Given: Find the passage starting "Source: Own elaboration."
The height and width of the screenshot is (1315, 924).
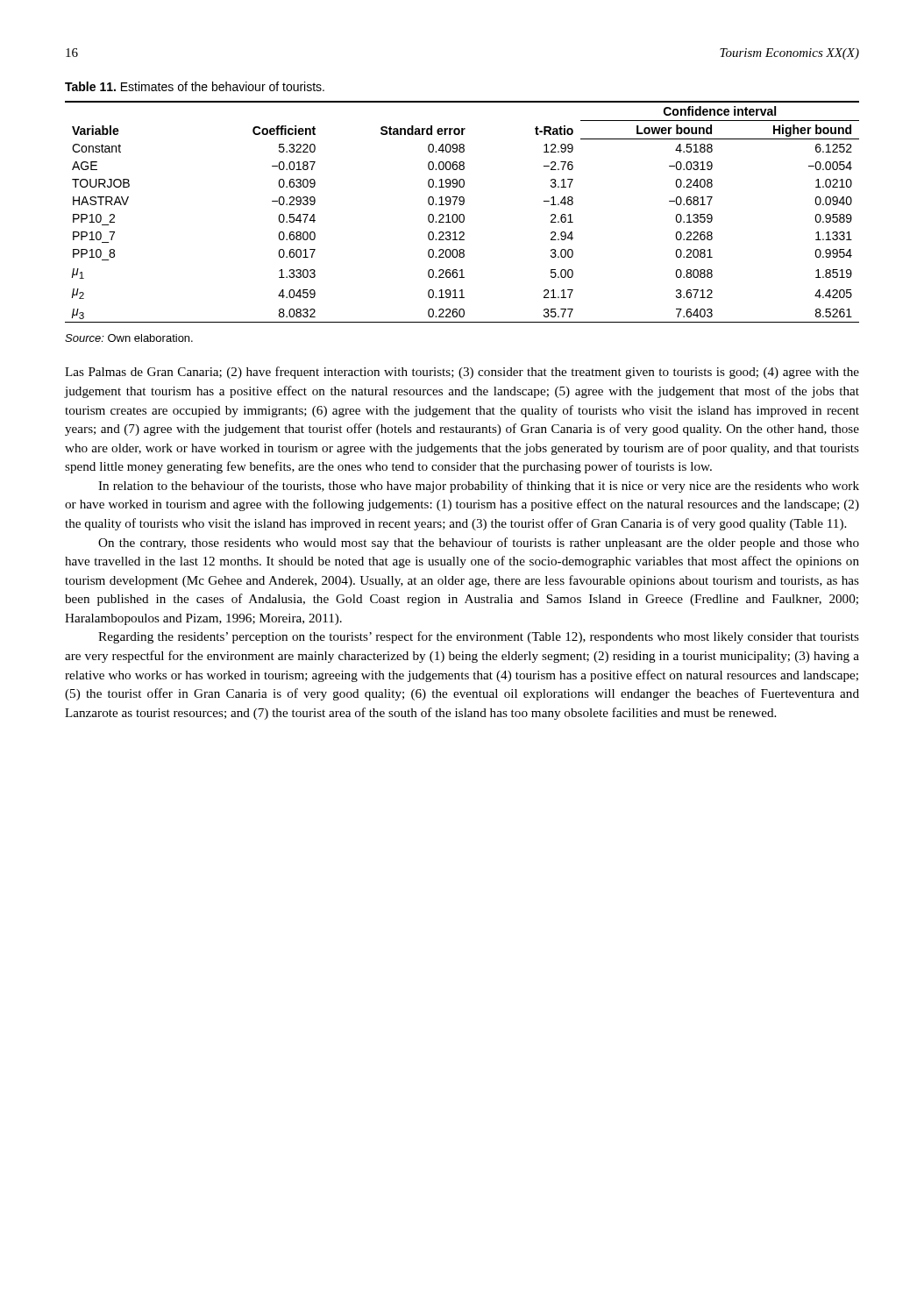Looking at the screenshot, I should pyautogui.click(x=129, y=338).
